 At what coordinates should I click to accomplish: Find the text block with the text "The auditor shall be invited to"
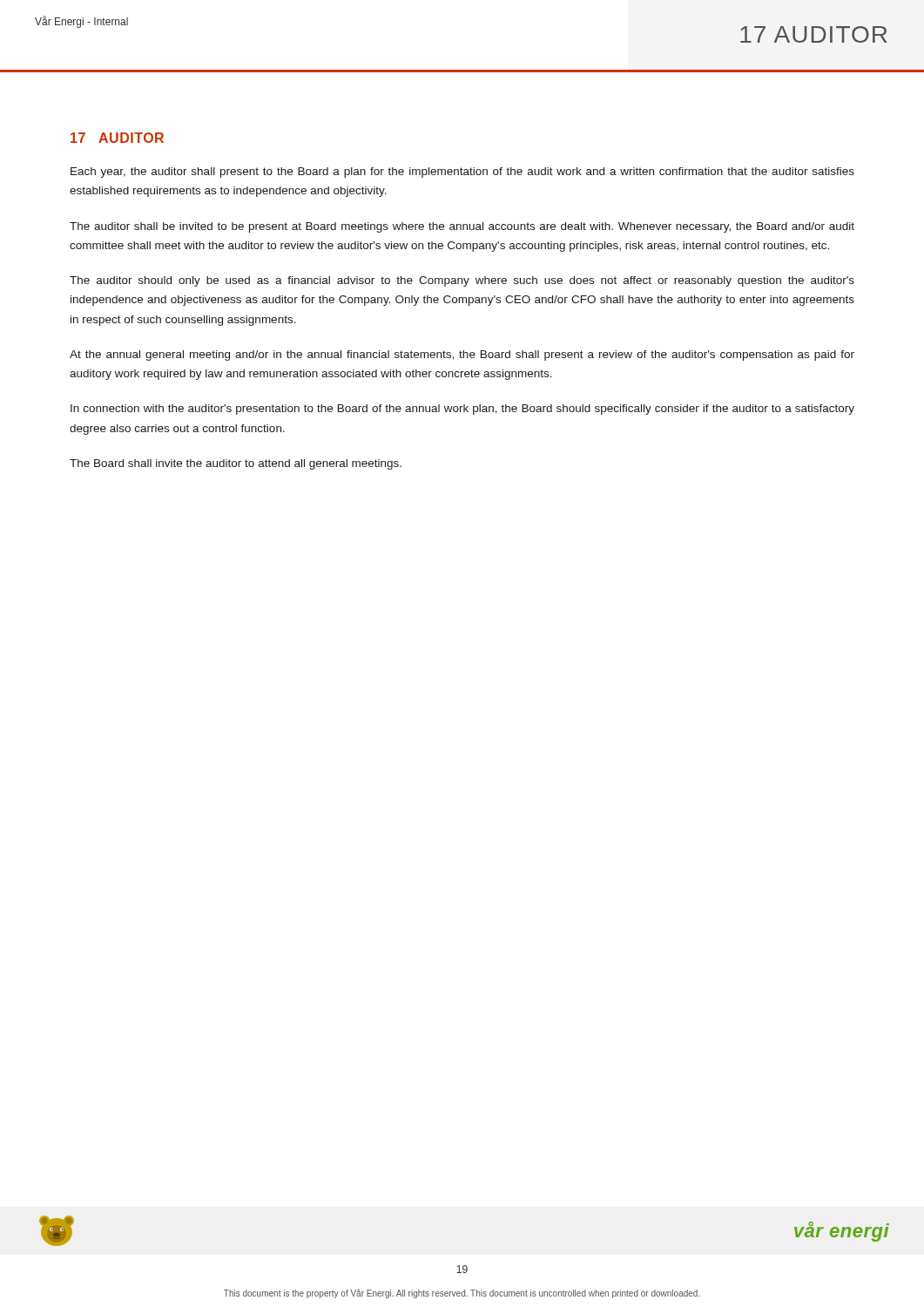click(x=462, y=235)
